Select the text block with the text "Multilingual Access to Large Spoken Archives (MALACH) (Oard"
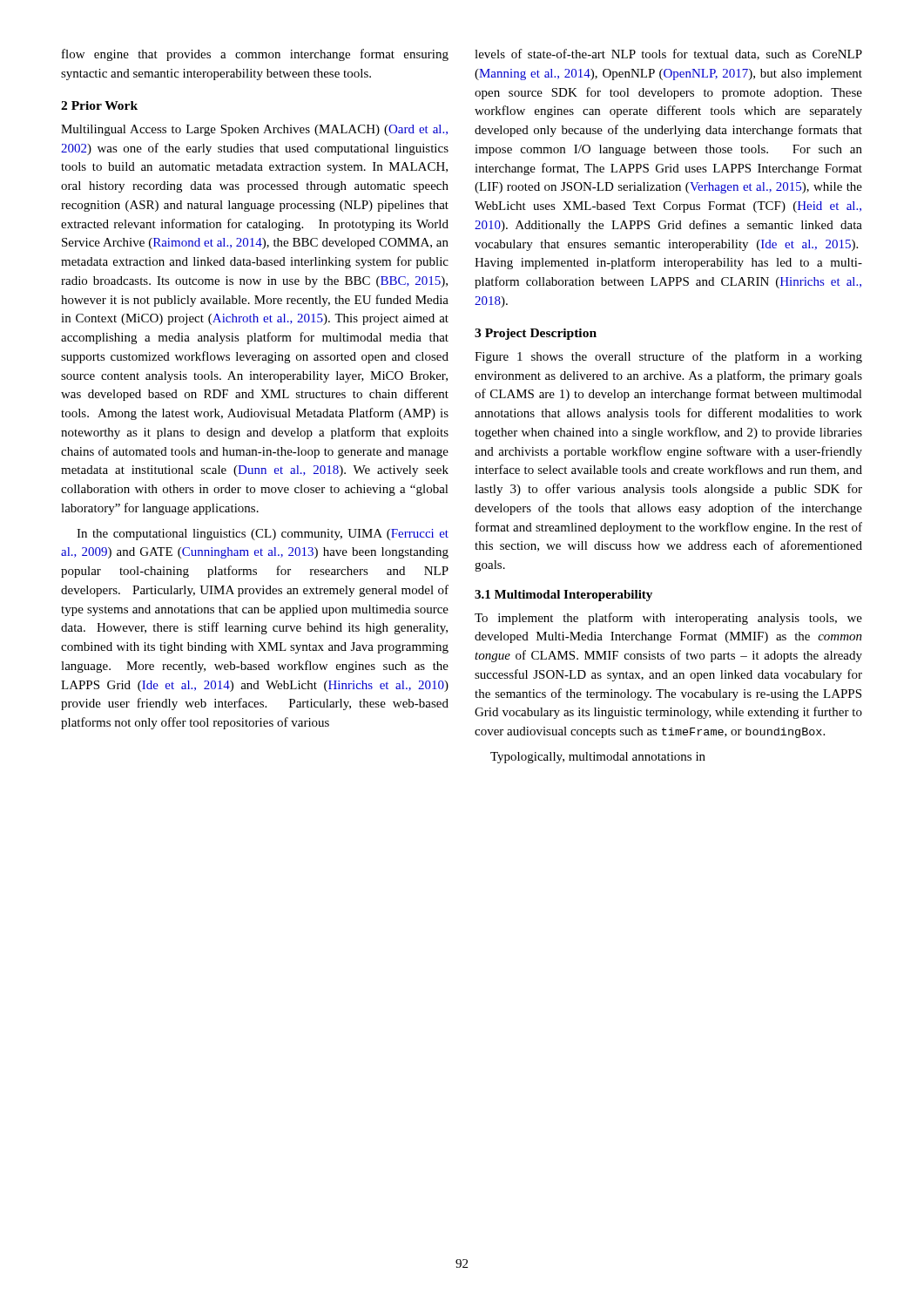Viewport: 924px width, 1307px height. coord(255,426)
